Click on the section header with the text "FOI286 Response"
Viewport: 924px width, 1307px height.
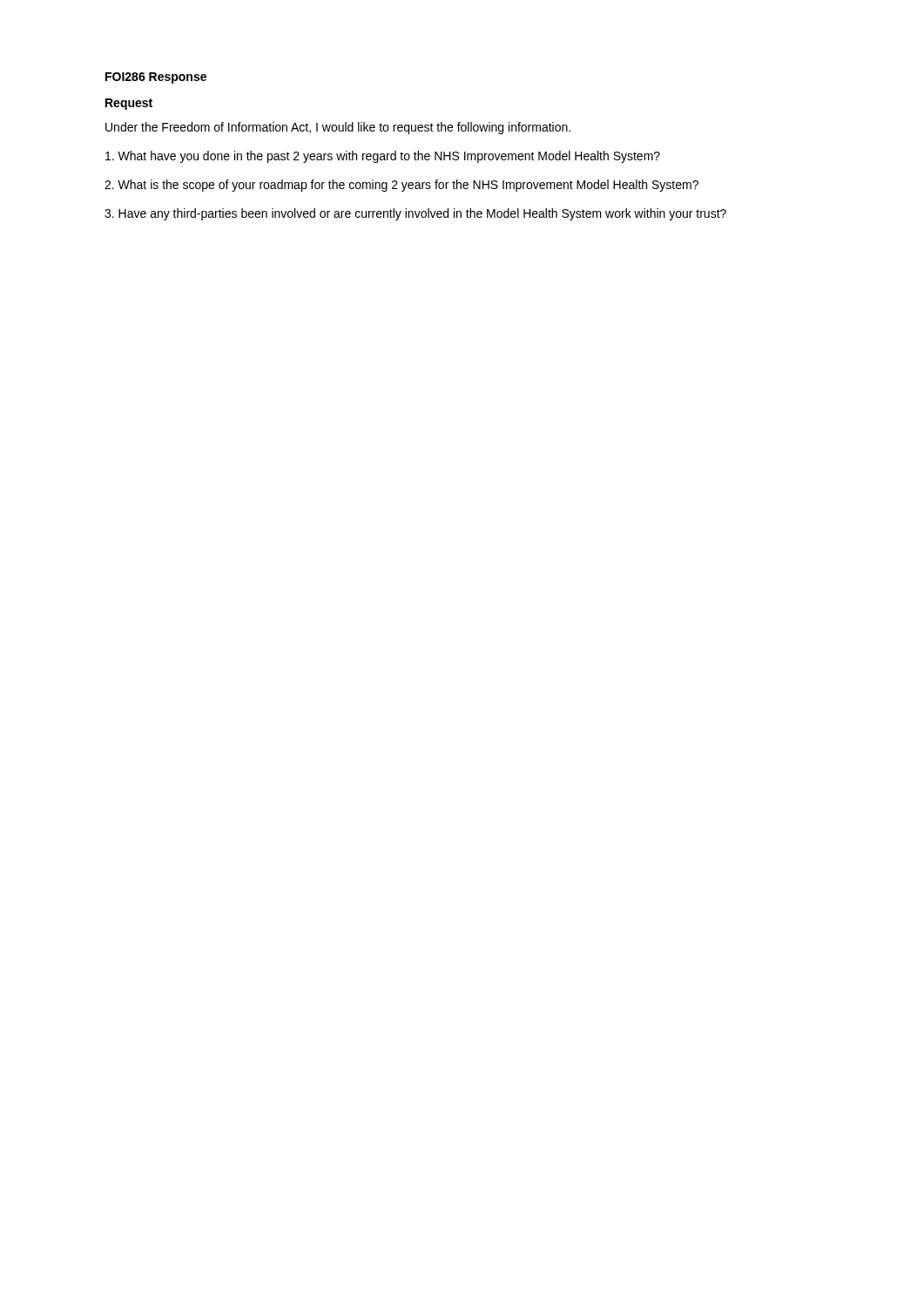156,77
